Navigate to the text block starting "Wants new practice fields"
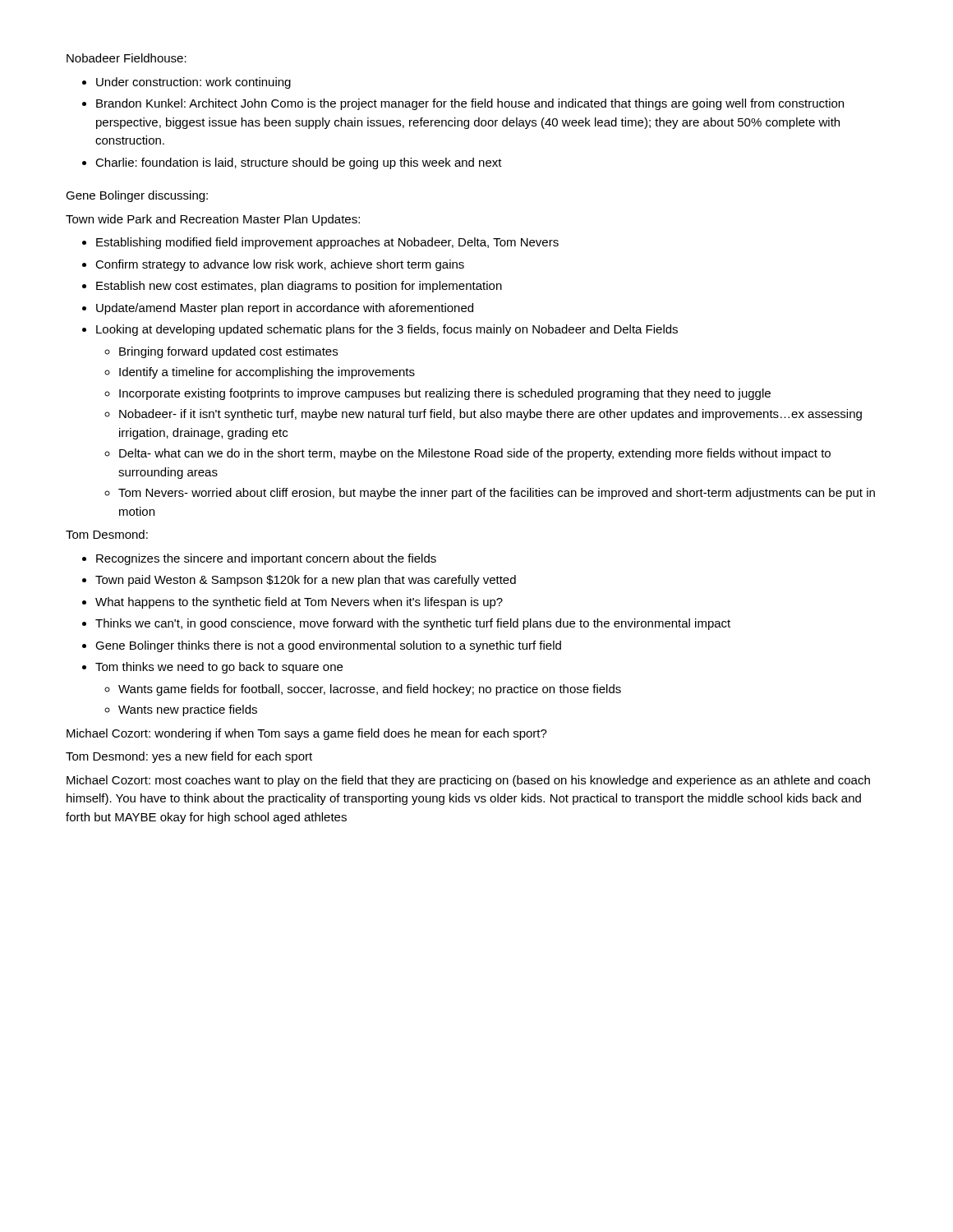The width and height of the screenshot is (953, 1232). tap(188, 710)
